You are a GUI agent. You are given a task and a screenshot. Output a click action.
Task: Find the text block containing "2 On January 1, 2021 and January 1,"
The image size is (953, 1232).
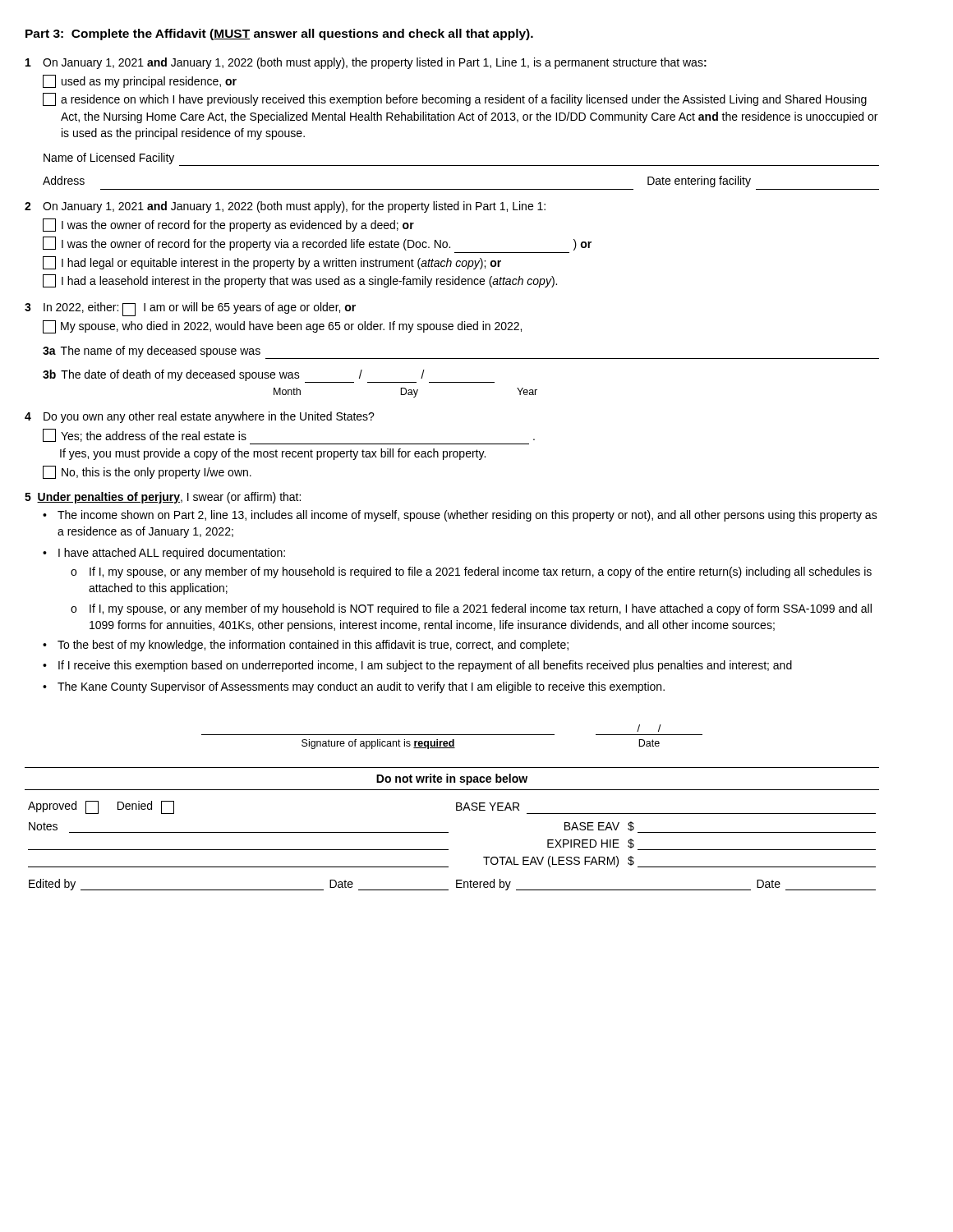pyautogui.click(x=452, y=244)
